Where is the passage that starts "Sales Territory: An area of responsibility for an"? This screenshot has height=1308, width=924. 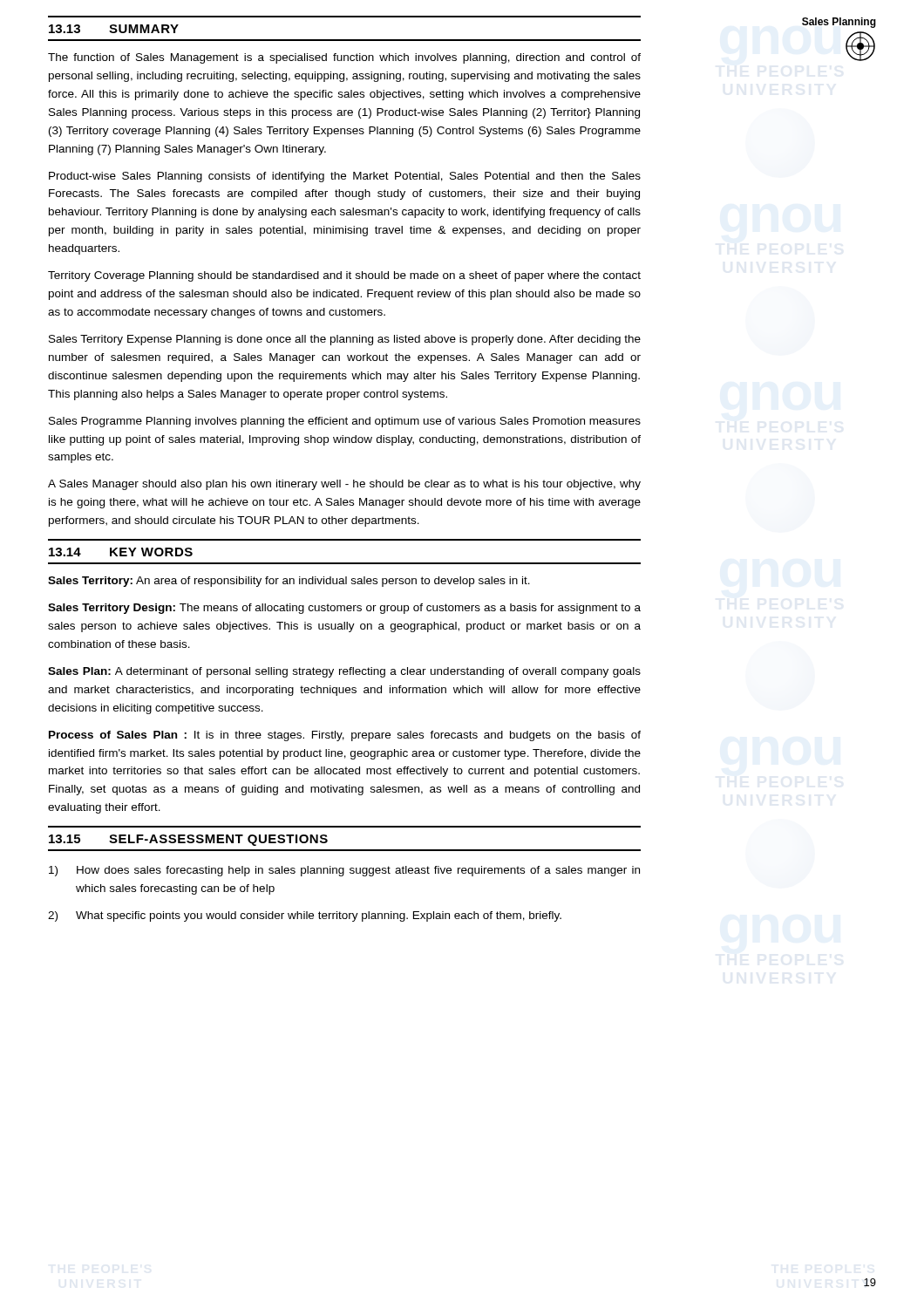(289, 580)
